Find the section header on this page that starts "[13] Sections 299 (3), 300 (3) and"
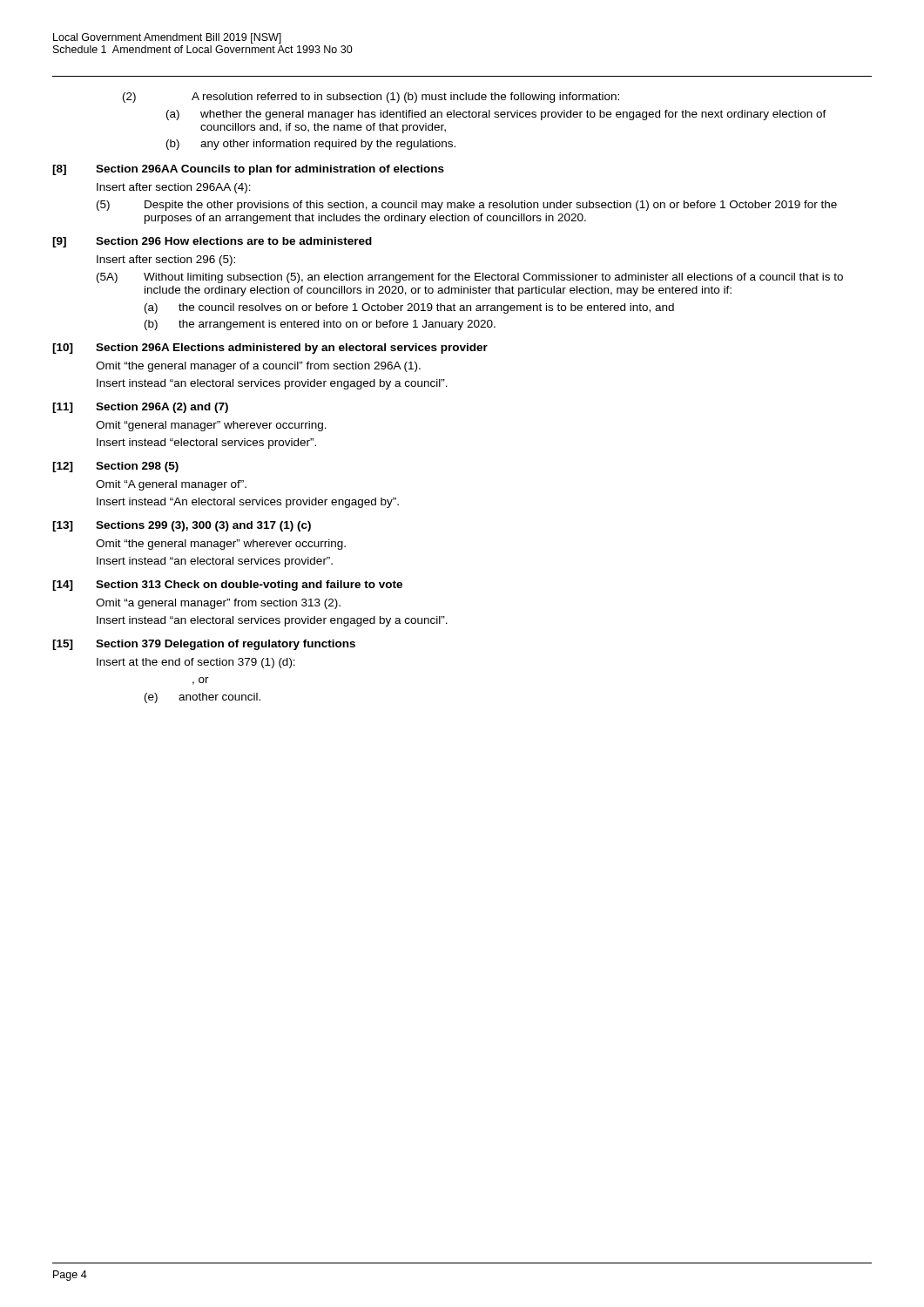924x1307 pixels. coord(182,526)
